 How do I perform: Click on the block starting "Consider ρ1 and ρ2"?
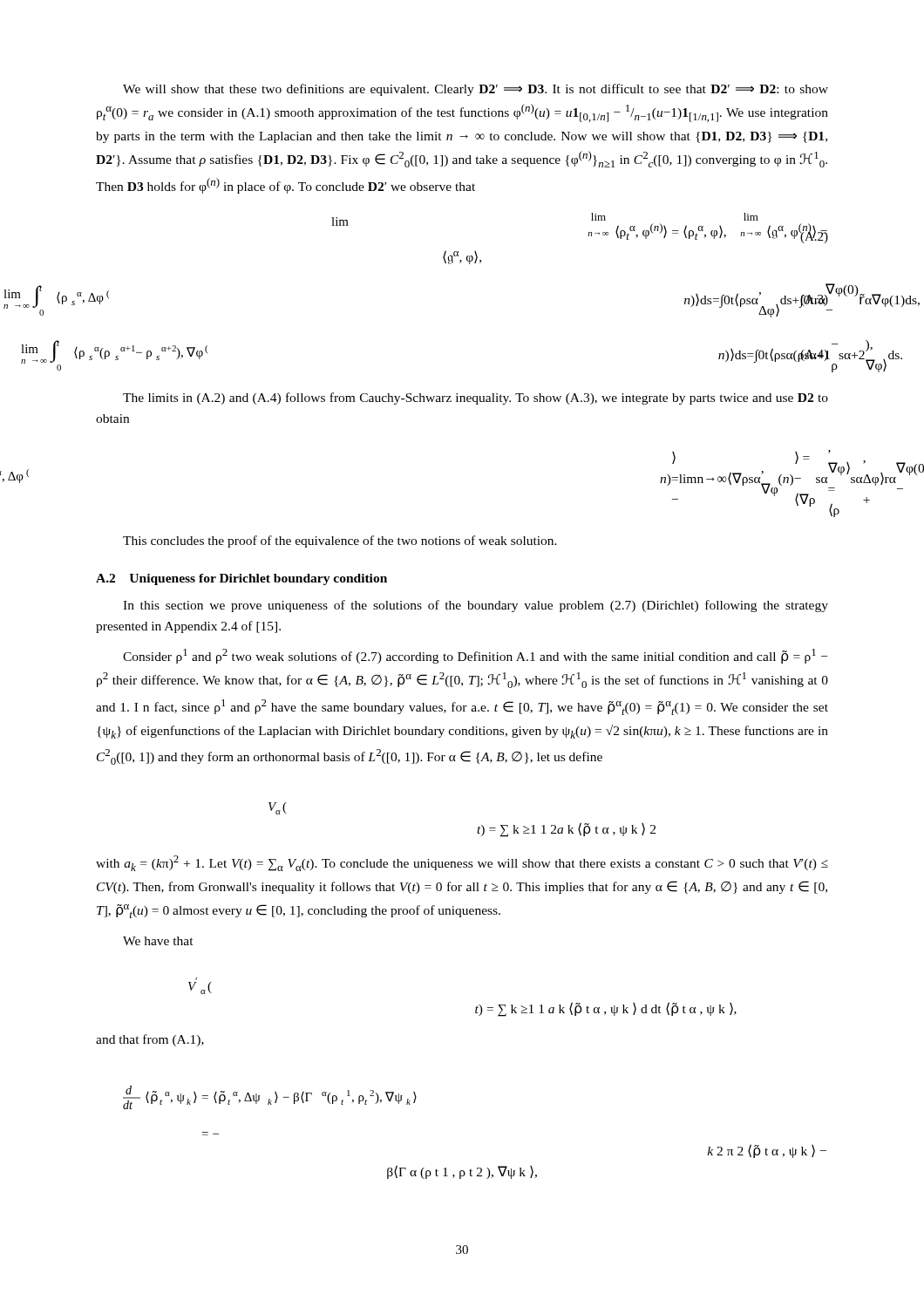[x=462, y=707]
